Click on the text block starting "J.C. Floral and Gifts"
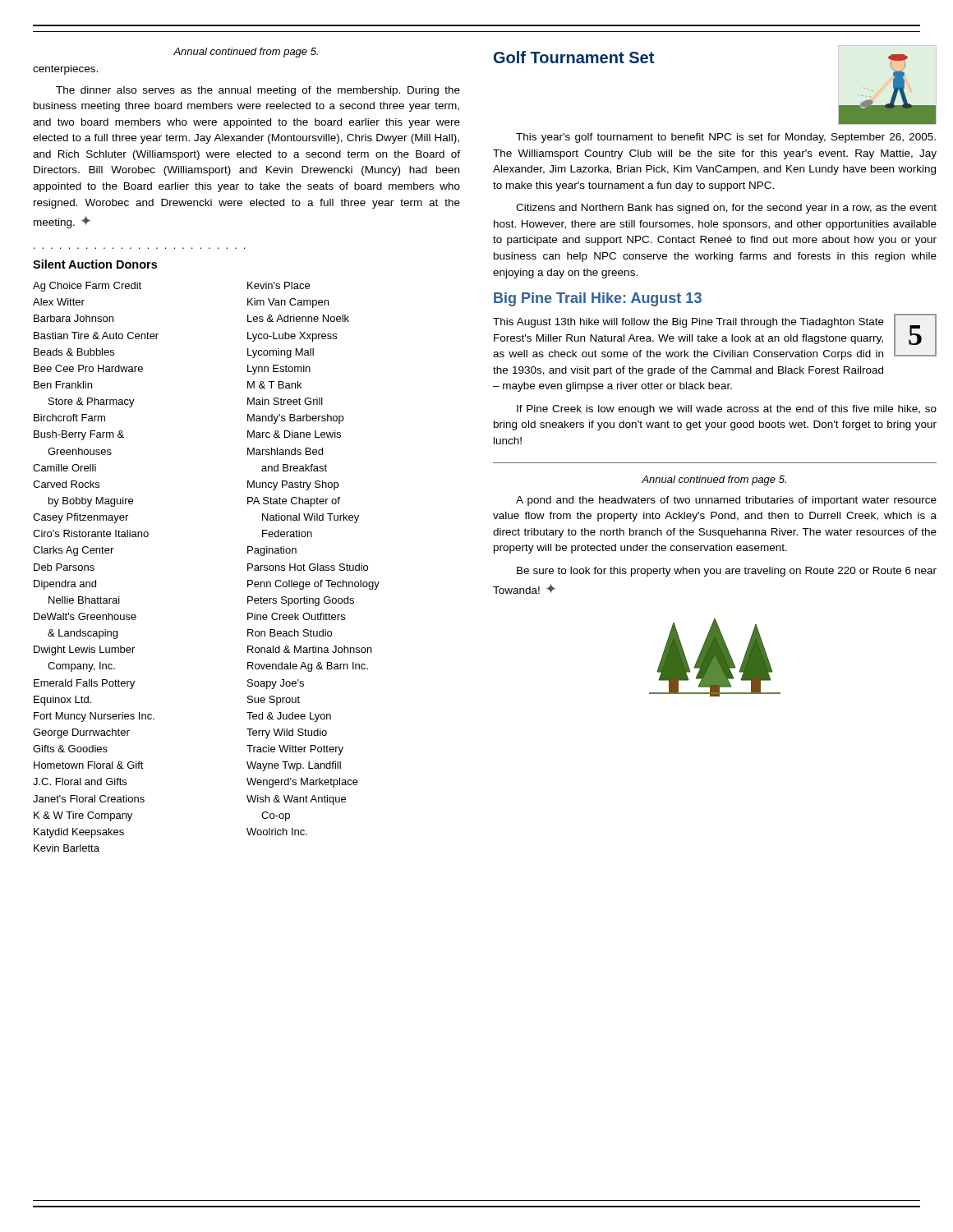The width and height of the screenshot is (953, 1232). (80, 782)
